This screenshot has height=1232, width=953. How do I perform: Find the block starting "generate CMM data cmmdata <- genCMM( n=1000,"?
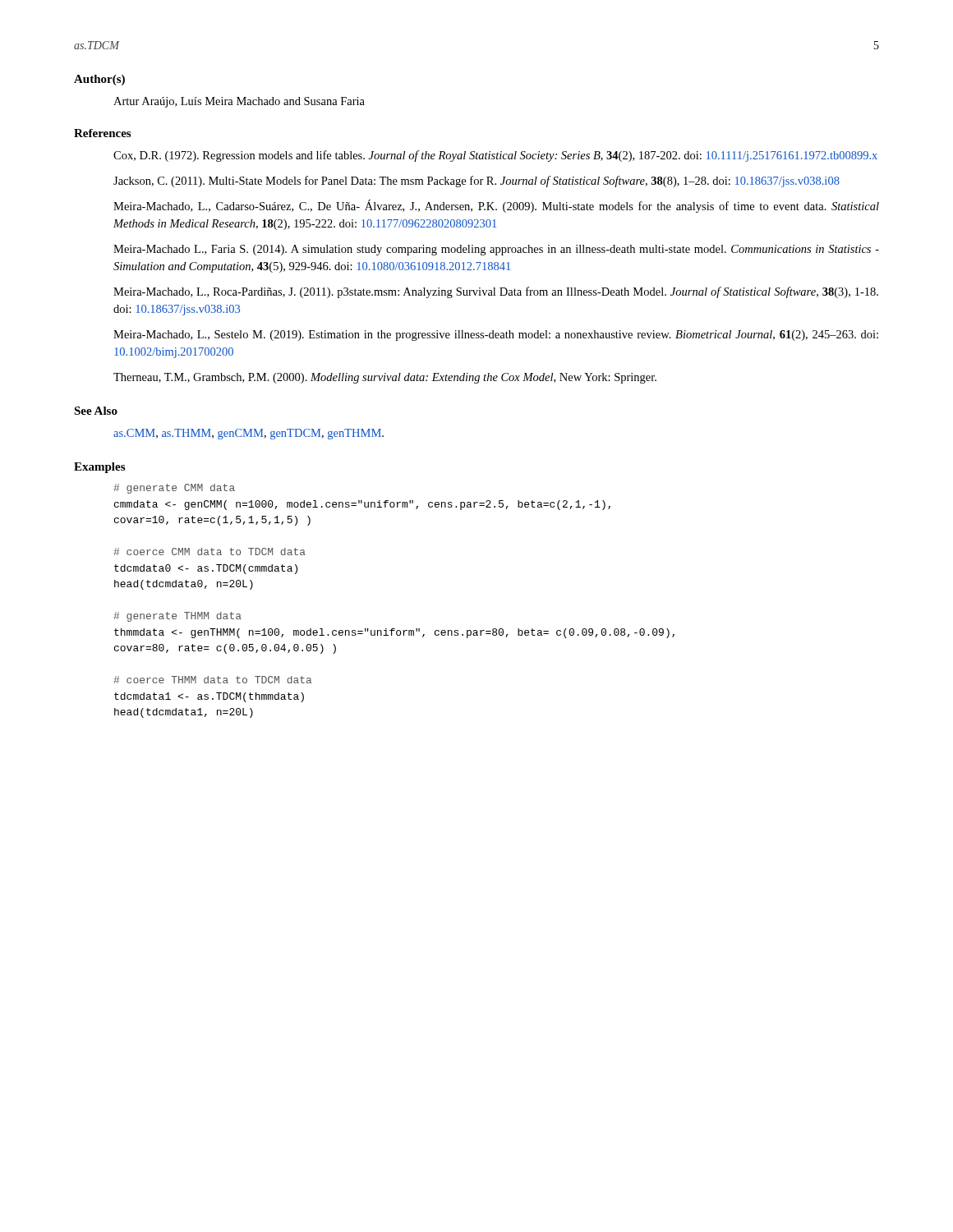[x=174, y=489]
